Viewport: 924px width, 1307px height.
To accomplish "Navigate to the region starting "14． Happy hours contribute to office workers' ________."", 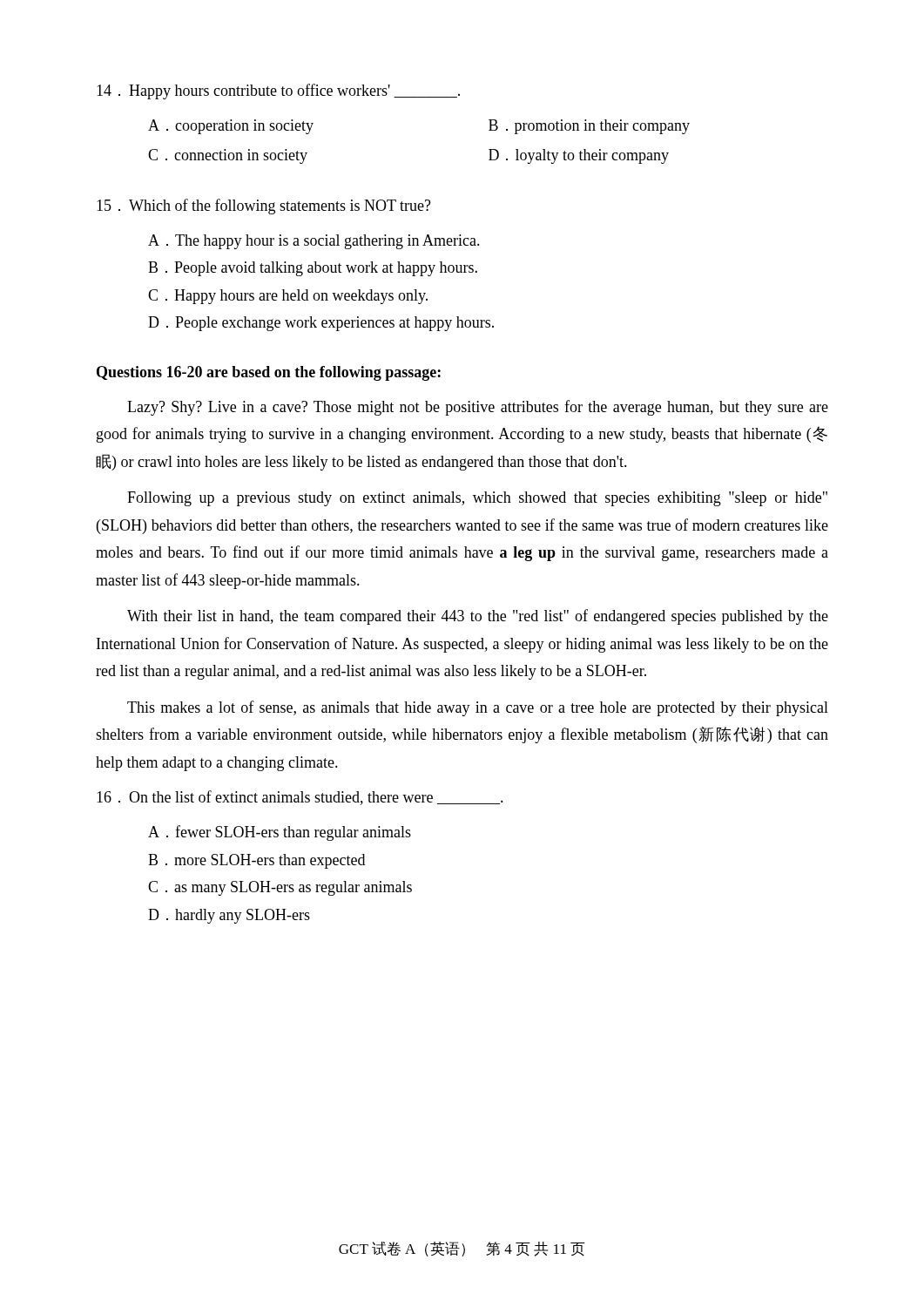I will click(278, 91).
